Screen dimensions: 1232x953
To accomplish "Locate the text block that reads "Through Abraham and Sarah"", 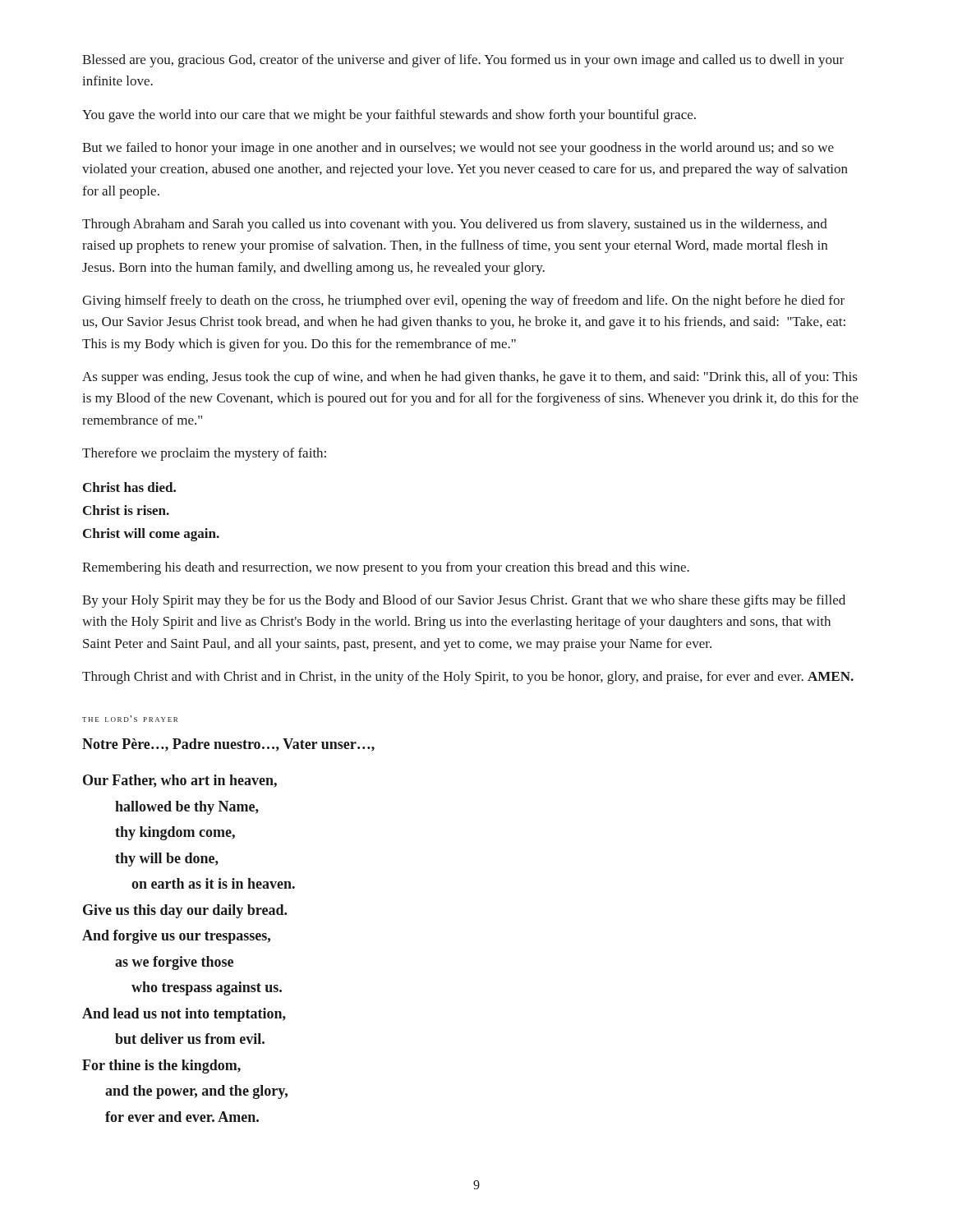I will (455, 246).
